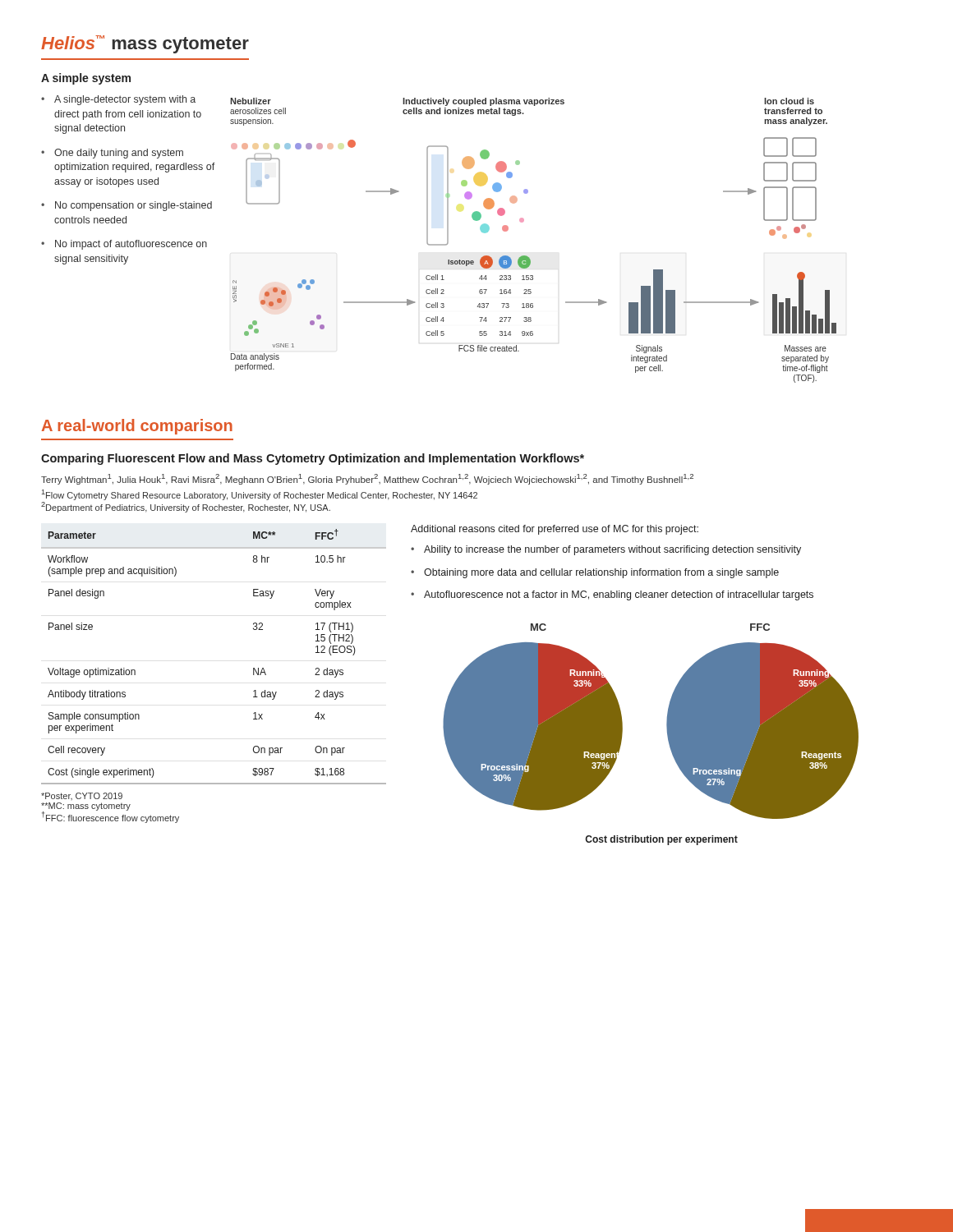
Task: Select the text starting "Cost distribution per experiment"
Action: point(661,839)
